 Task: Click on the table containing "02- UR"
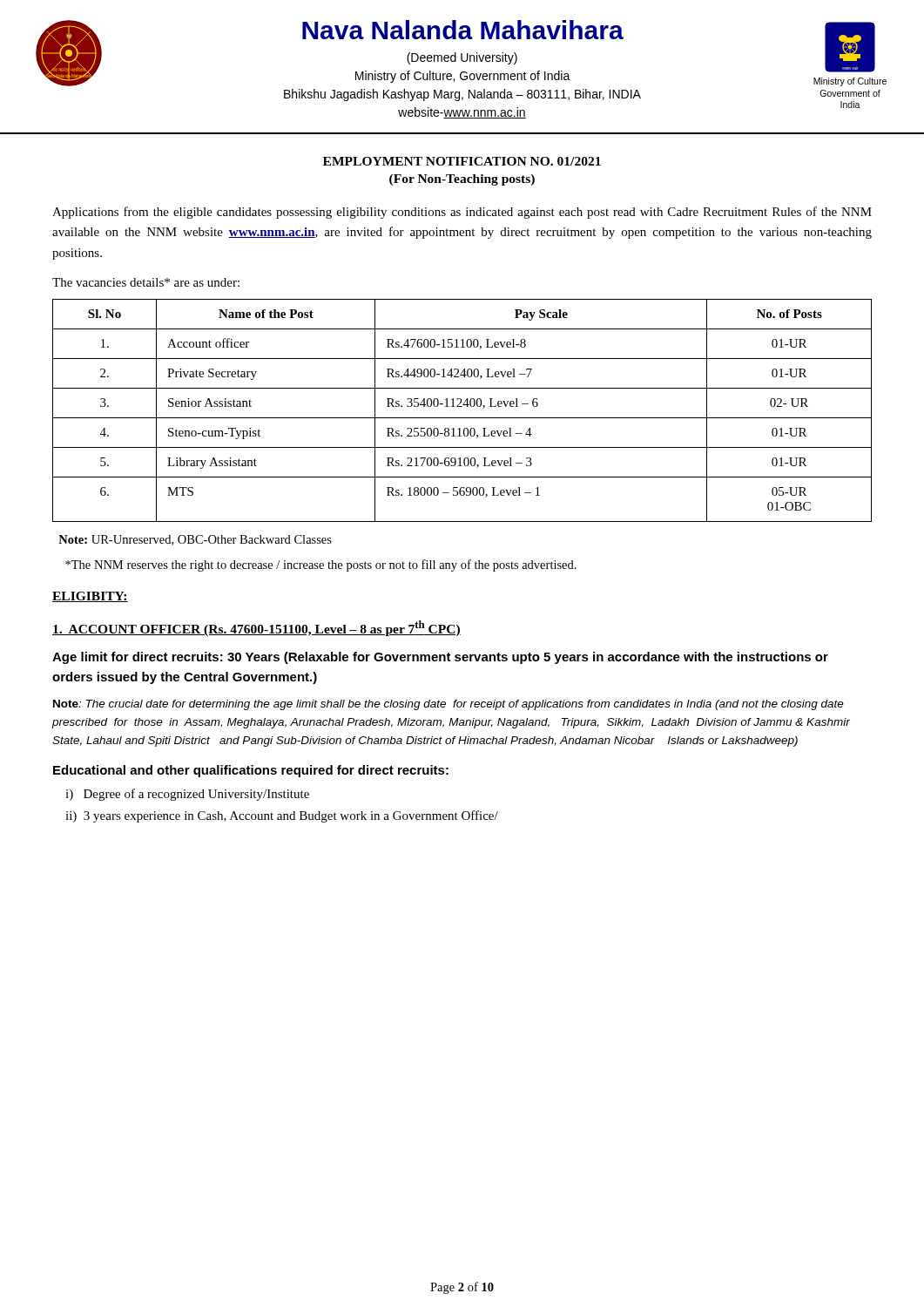click(462, 410)
